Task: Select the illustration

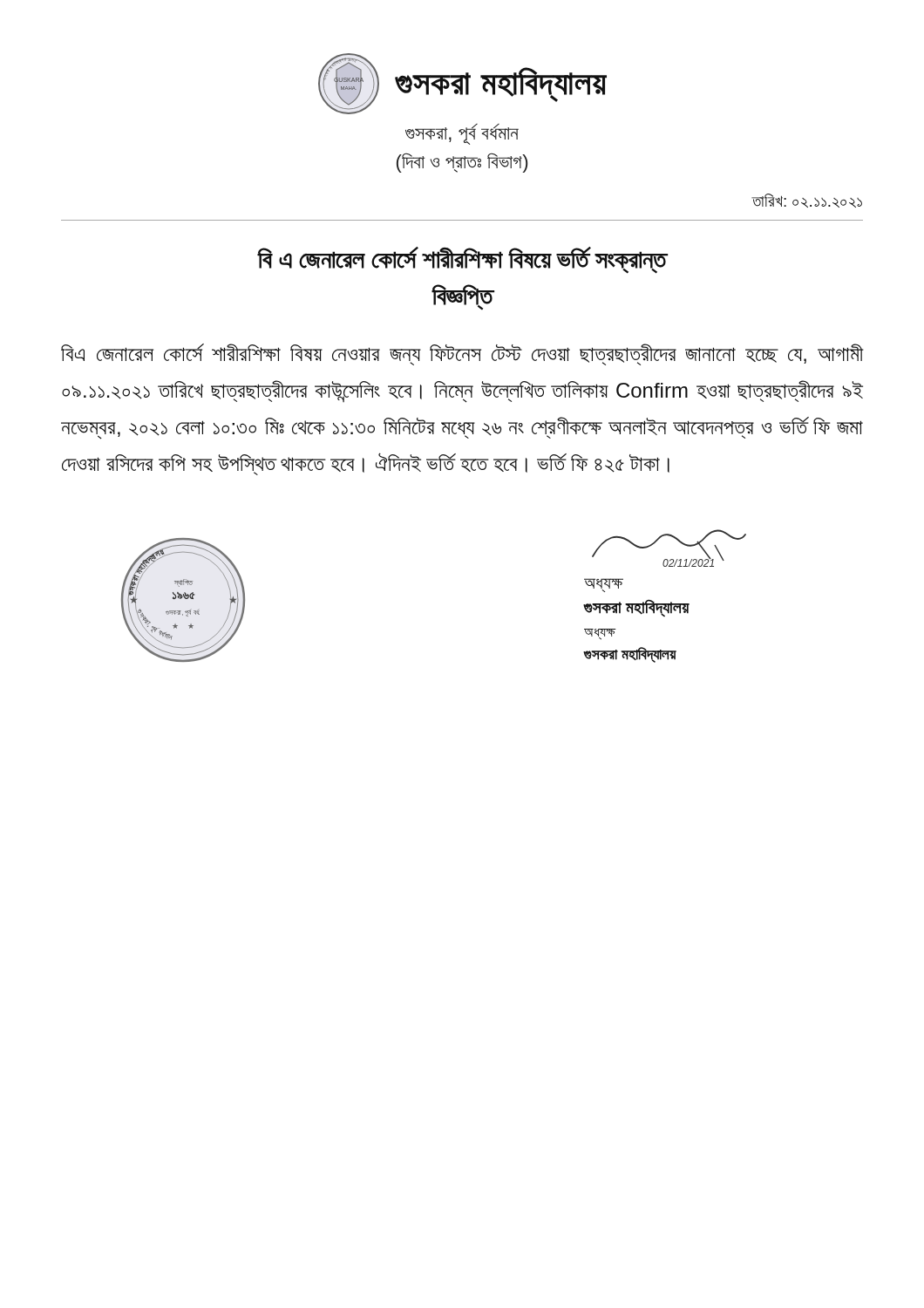Action: [x=183, y=602]
